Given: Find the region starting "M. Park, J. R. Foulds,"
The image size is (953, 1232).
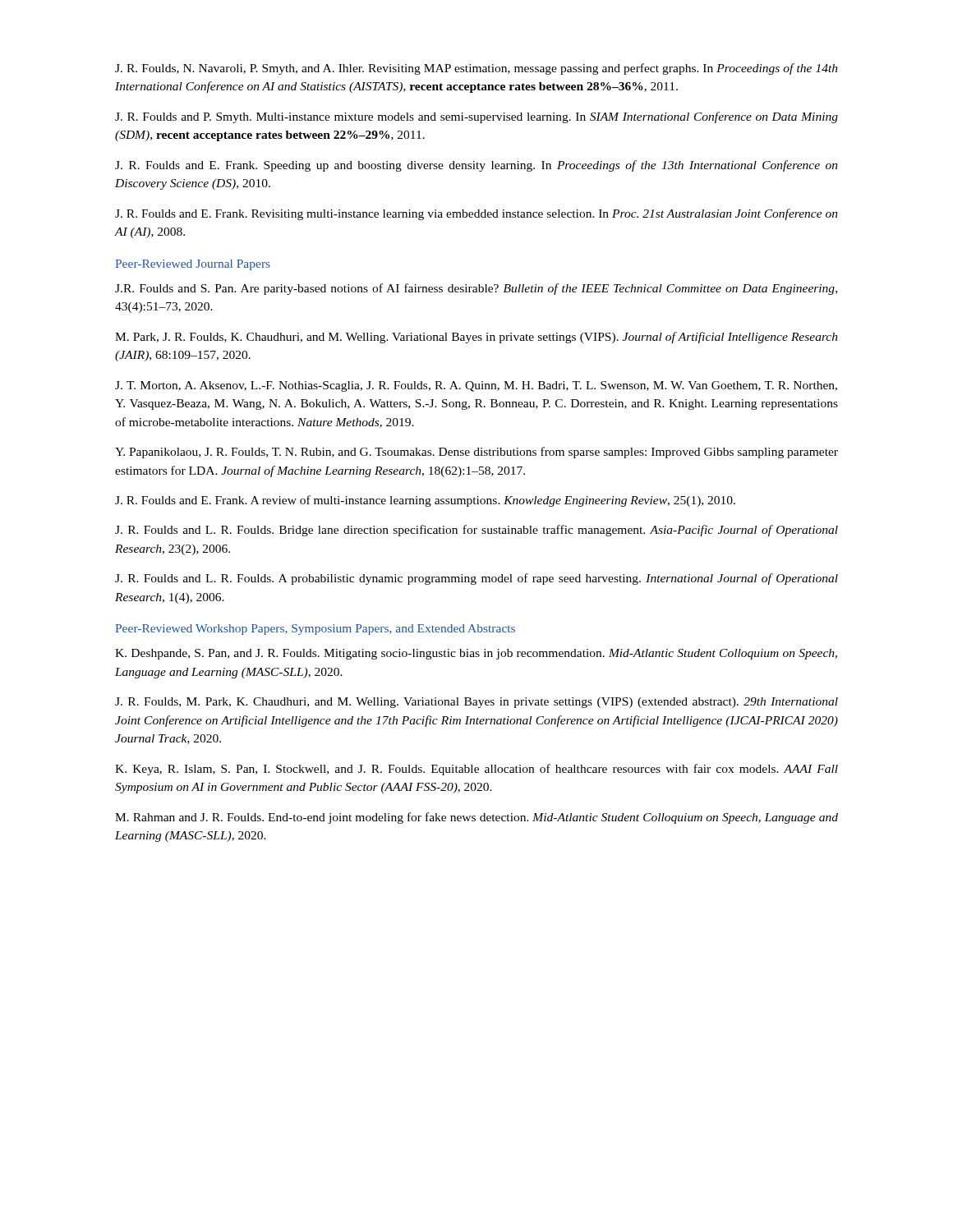Looking at the screenshot, I should (476, 345).
